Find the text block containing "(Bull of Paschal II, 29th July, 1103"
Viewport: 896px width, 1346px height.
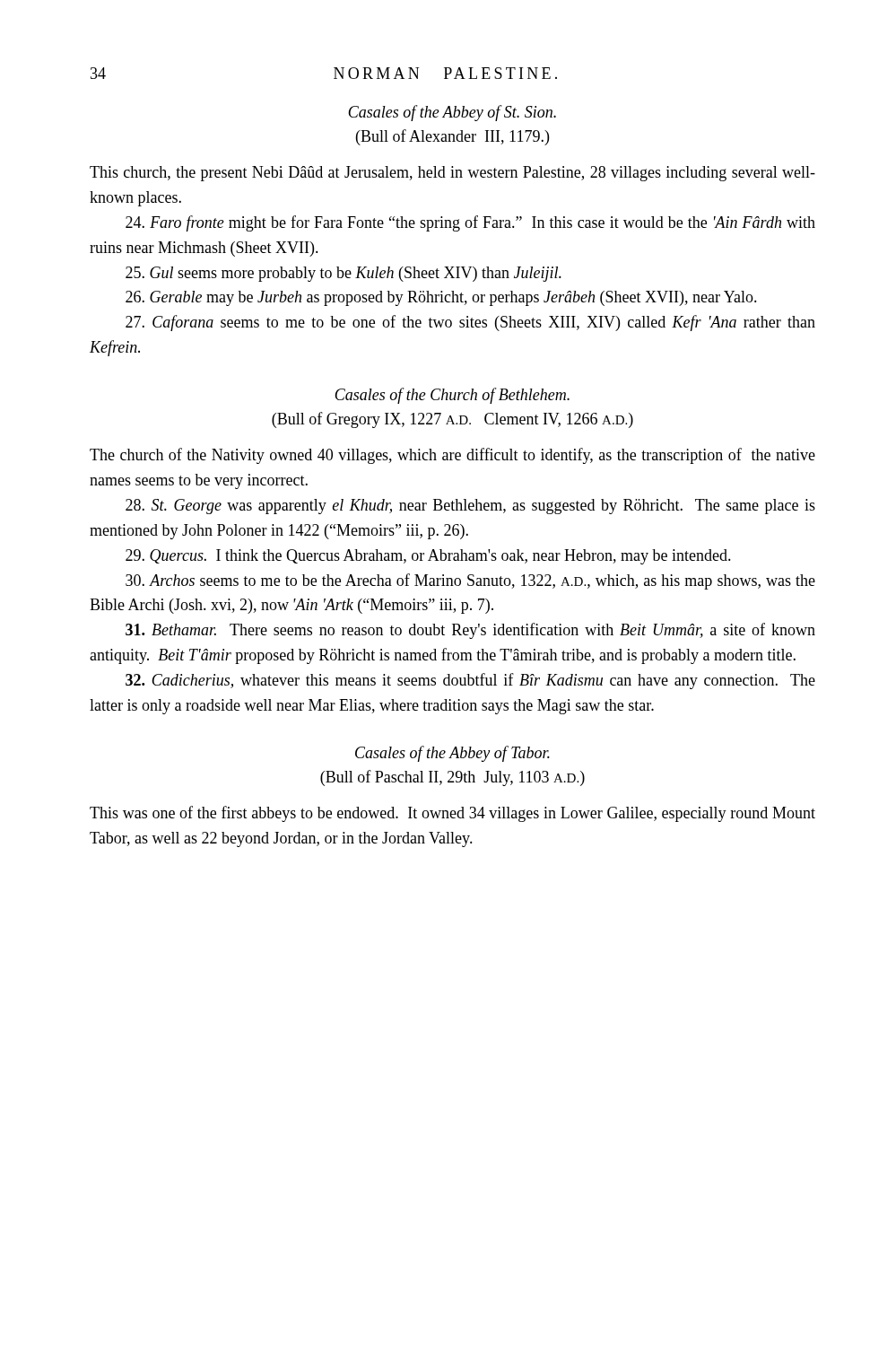(452, 777)
